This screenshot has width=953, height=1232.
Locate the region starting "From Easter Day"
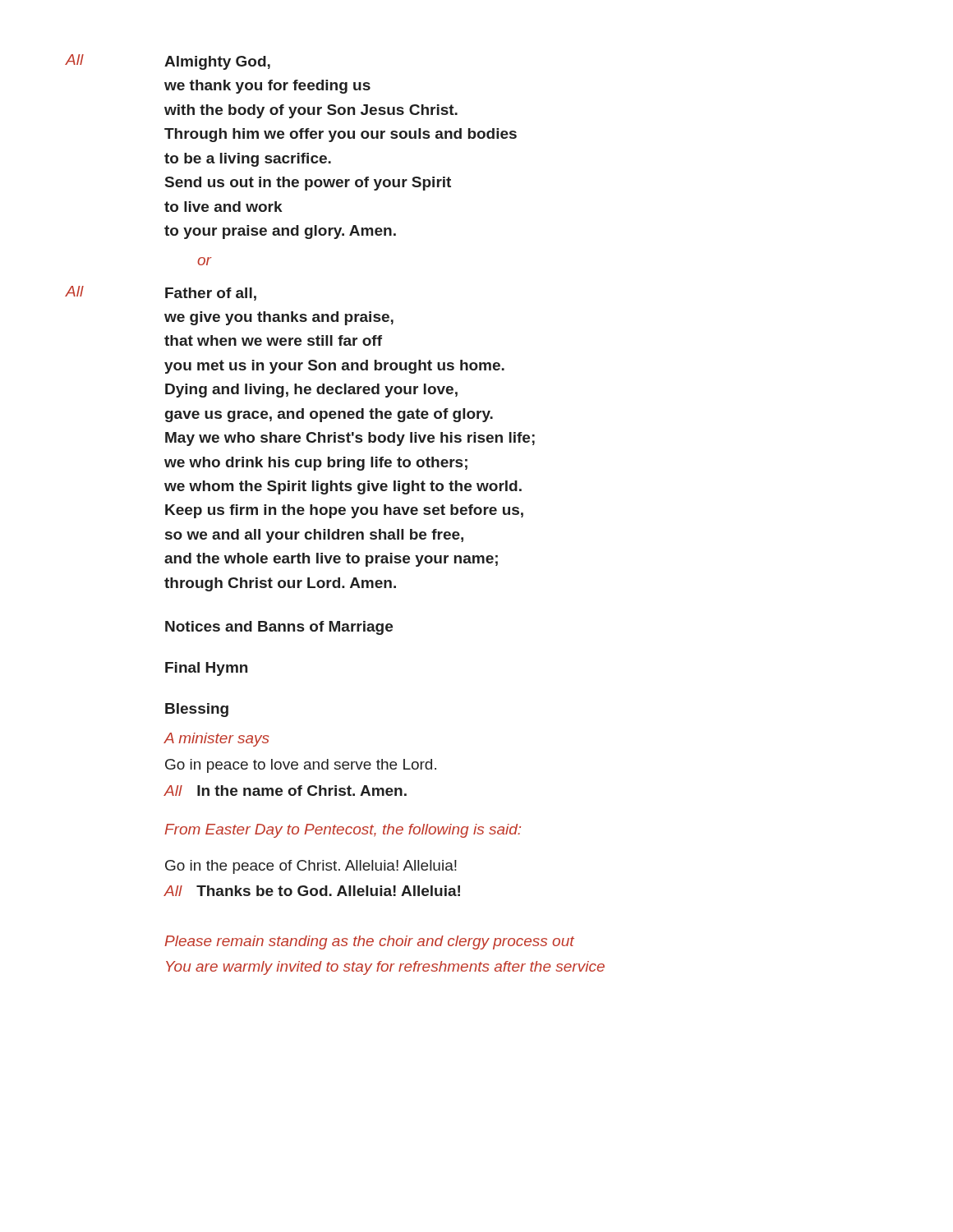tap(343, 829)
